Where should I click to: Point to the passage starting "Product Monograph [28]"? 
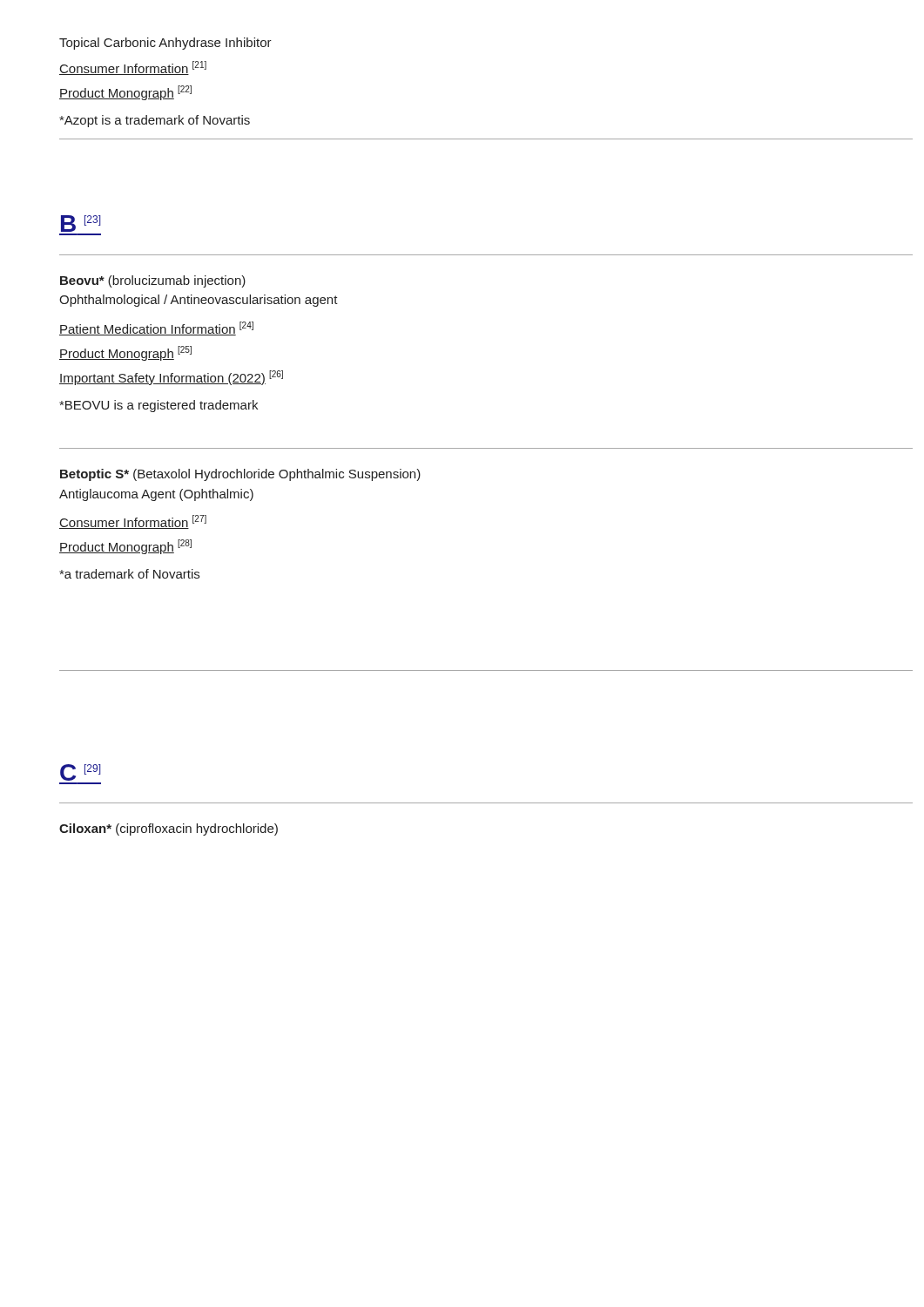pyautogui.click(x=126, y=546)
